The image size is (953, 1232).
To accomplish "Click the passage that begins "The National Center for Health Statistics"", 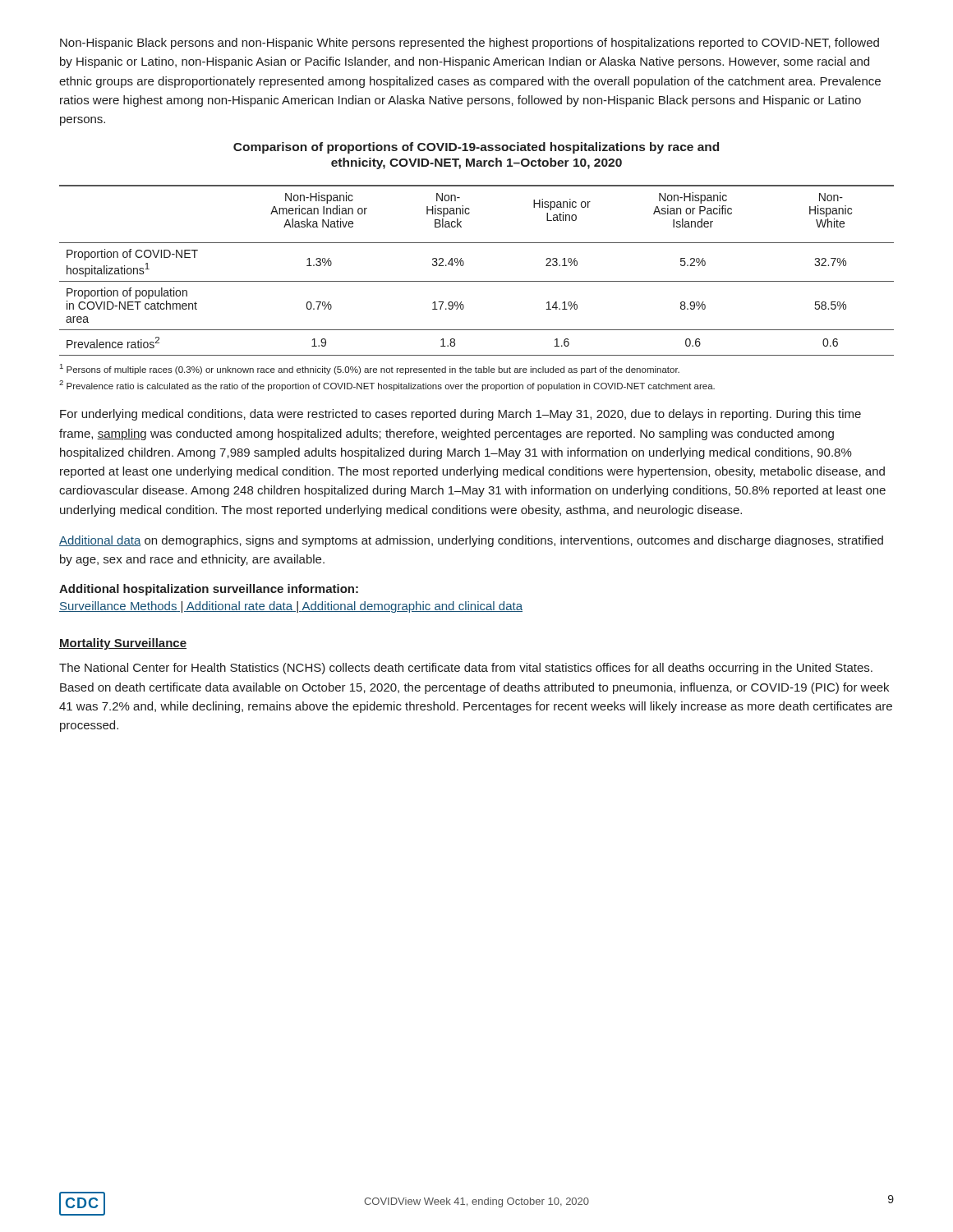I will [476, 696].
